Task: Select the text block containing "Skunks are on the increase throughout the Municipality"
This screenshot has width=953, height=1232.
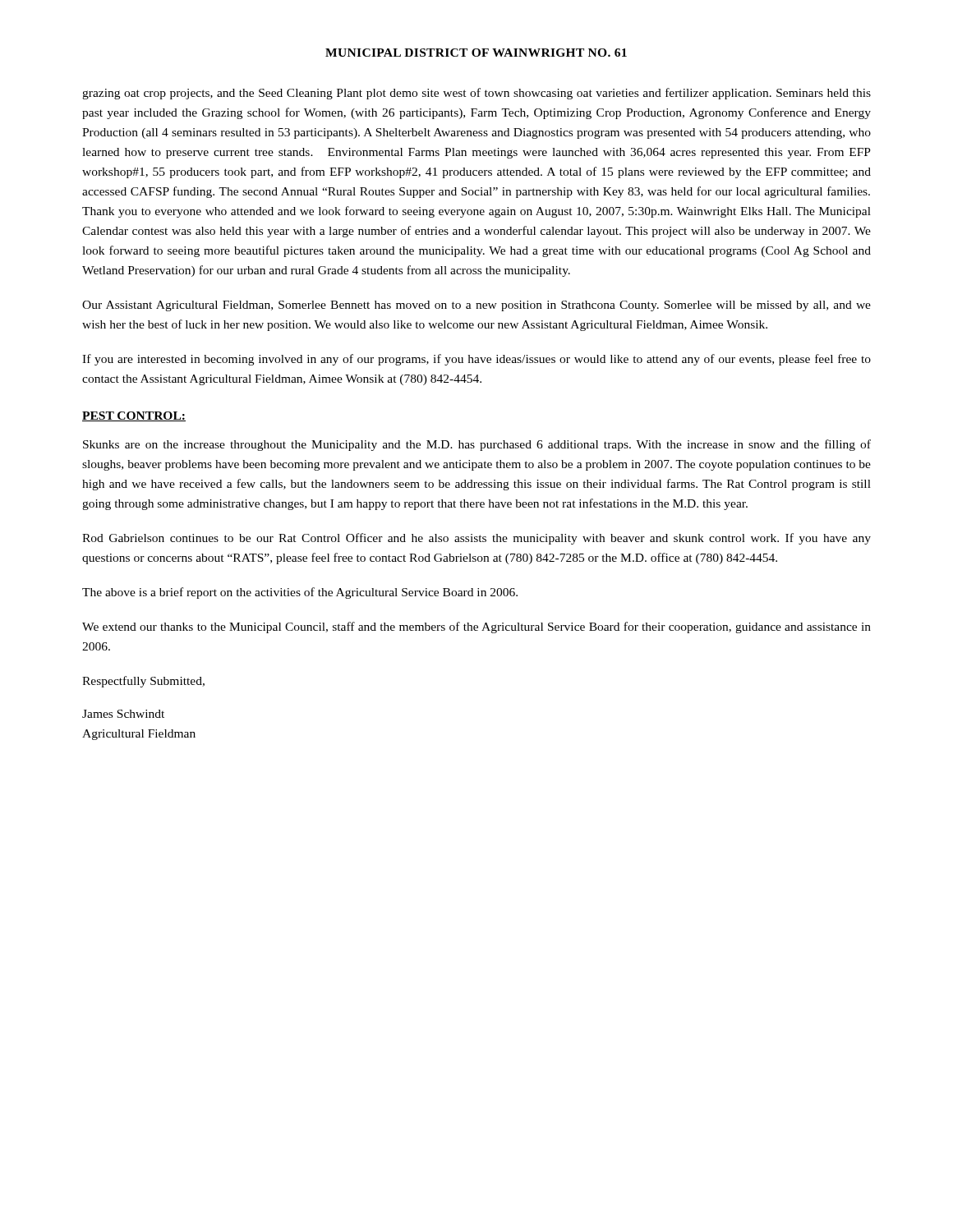Action: click(x=476, y=474)
